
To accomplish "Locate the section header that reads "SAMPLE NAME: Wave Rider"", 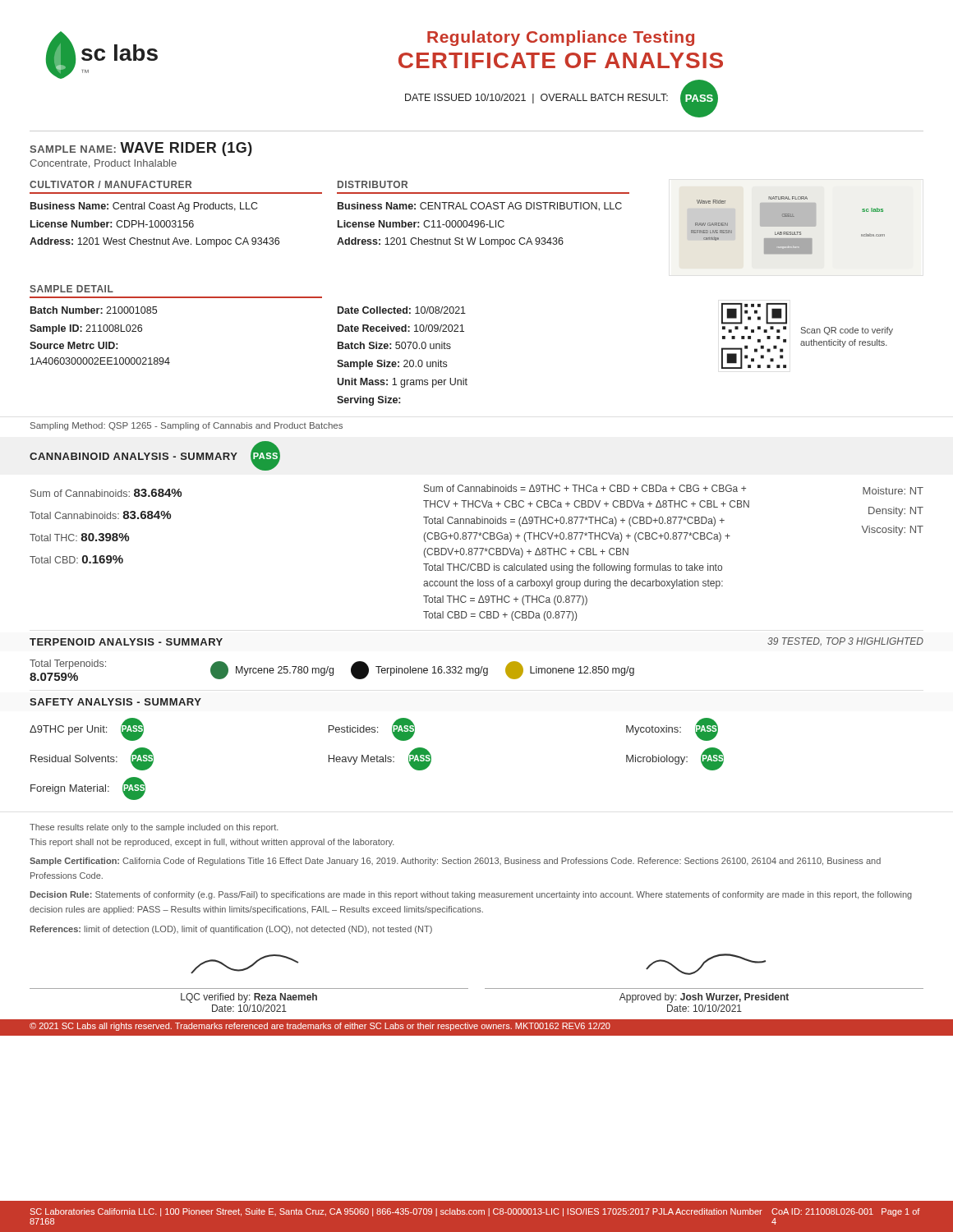I will point(141,149).
